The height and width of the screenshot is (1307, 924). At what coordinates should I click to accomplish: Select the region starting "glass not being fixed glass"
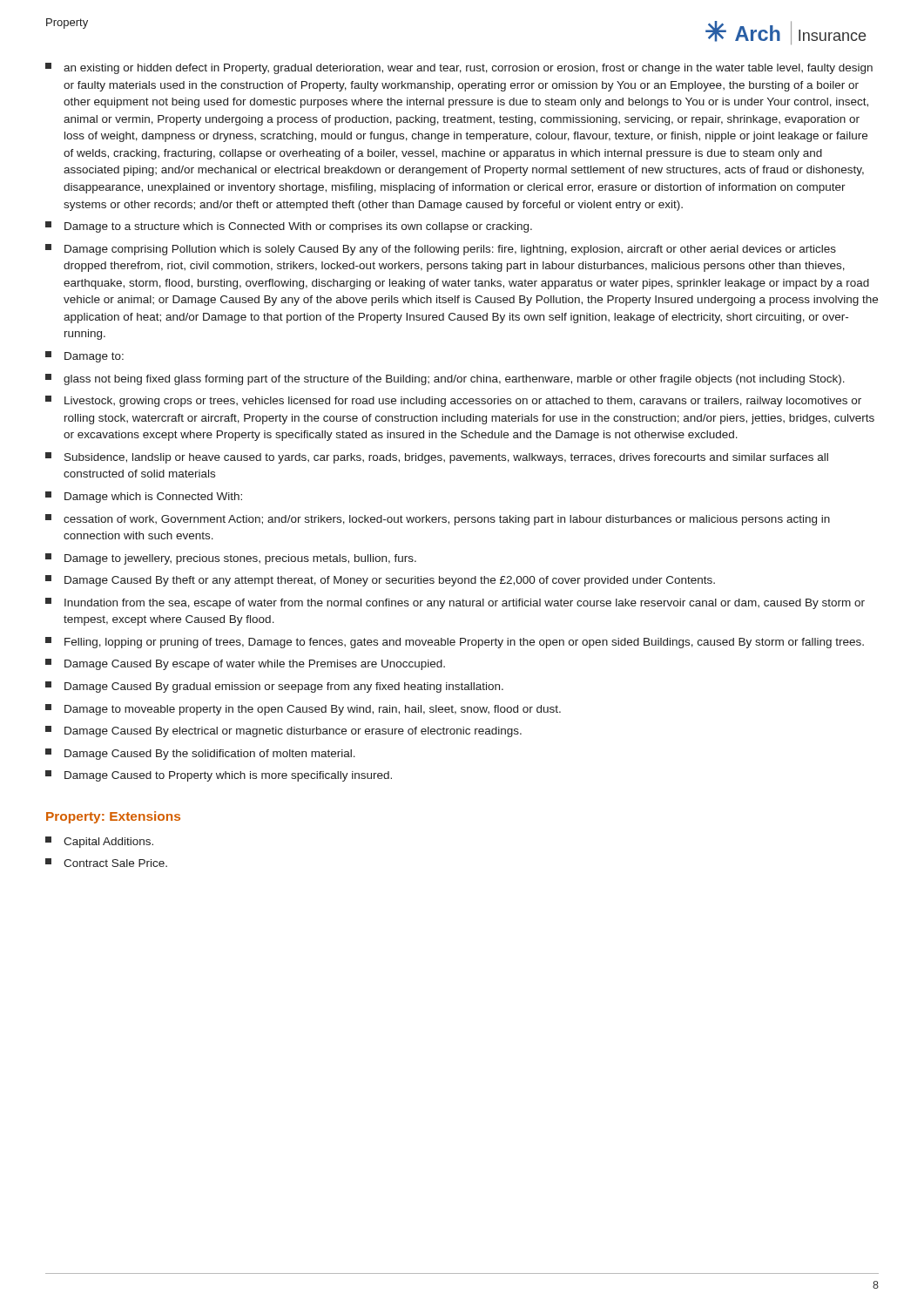click(462, 378)
